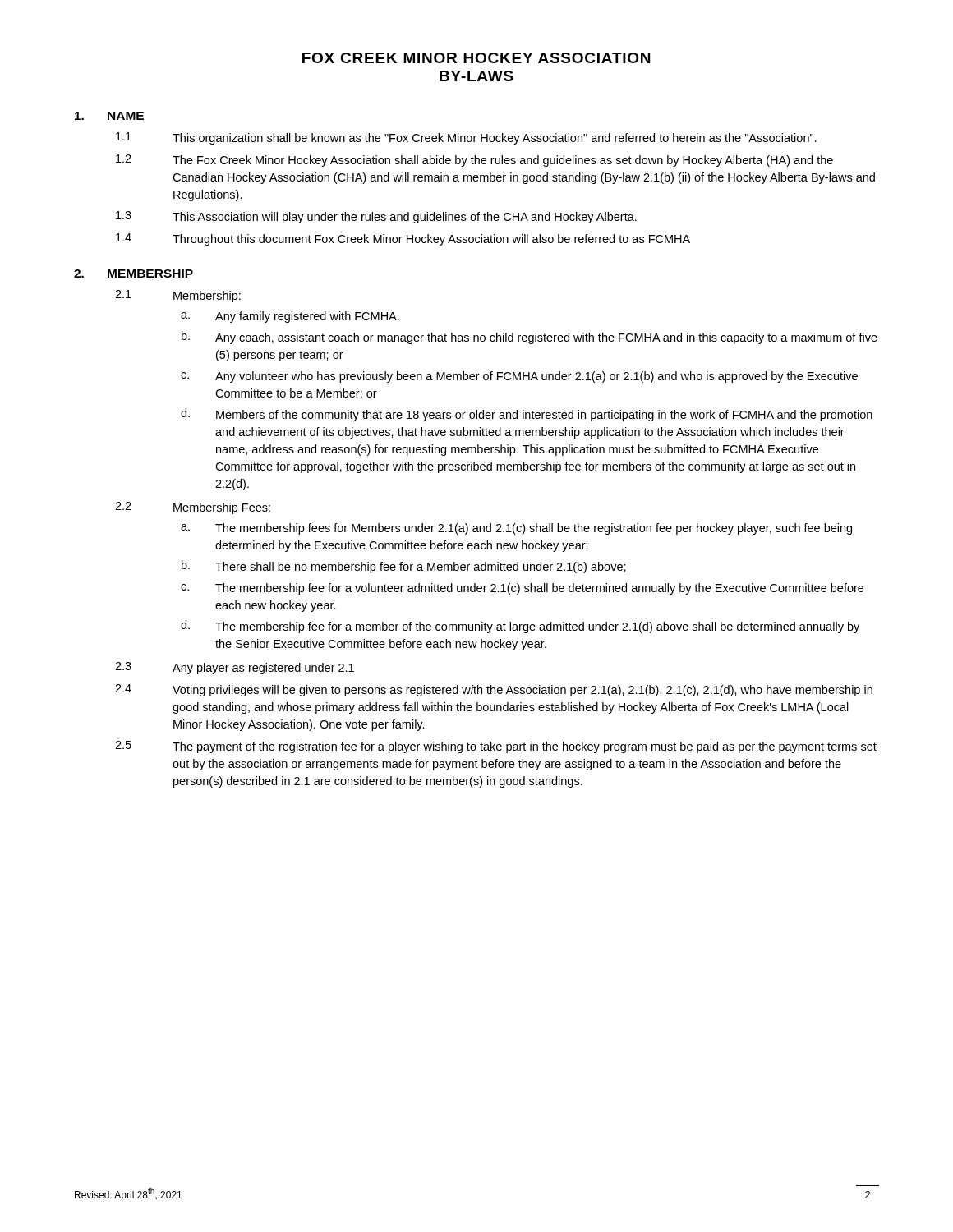
Task: Where does it say "2. MEMBERSHIP"?
Action: coord(134,274)
